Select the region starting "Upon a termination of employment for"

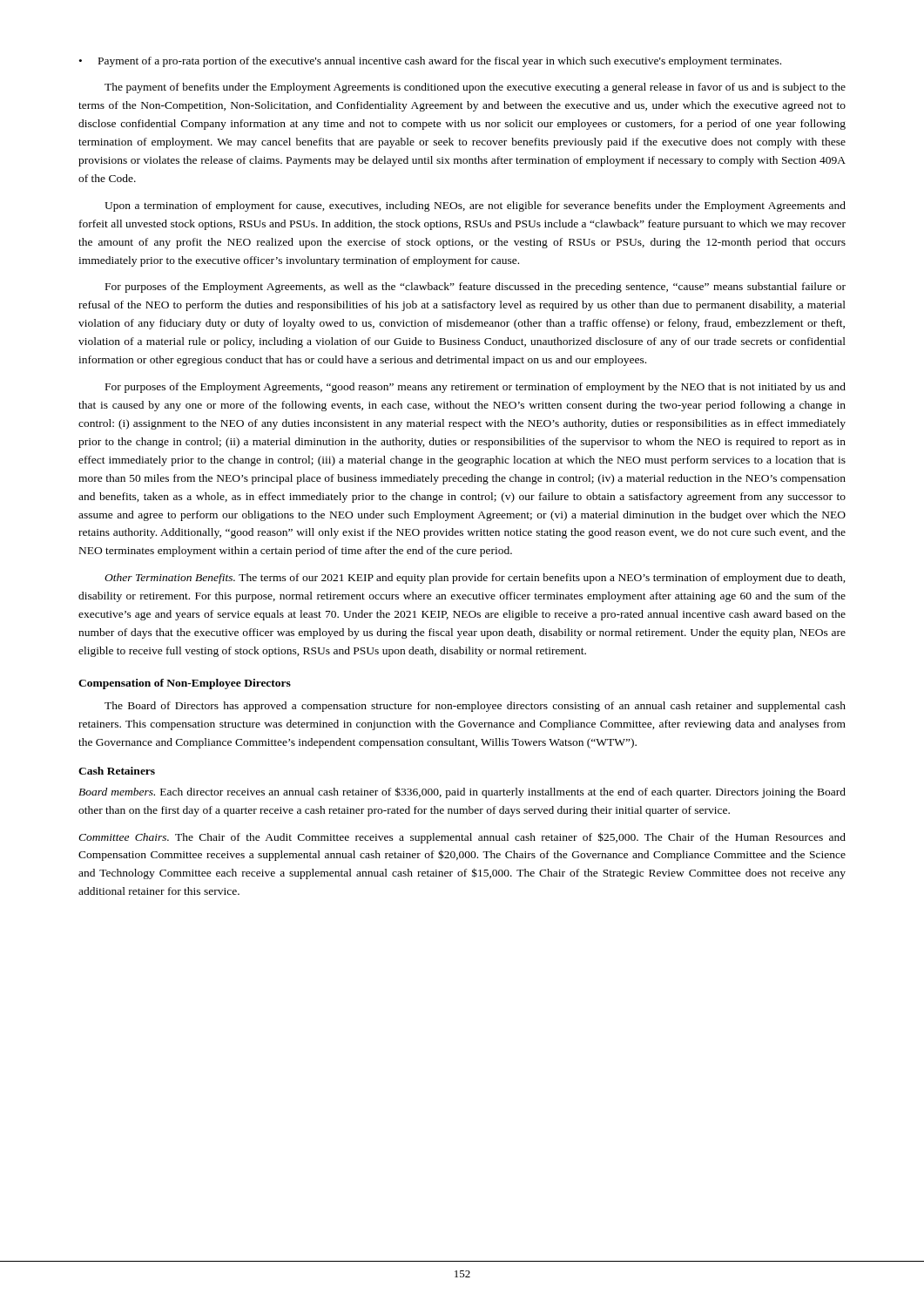tap(462, 233)
